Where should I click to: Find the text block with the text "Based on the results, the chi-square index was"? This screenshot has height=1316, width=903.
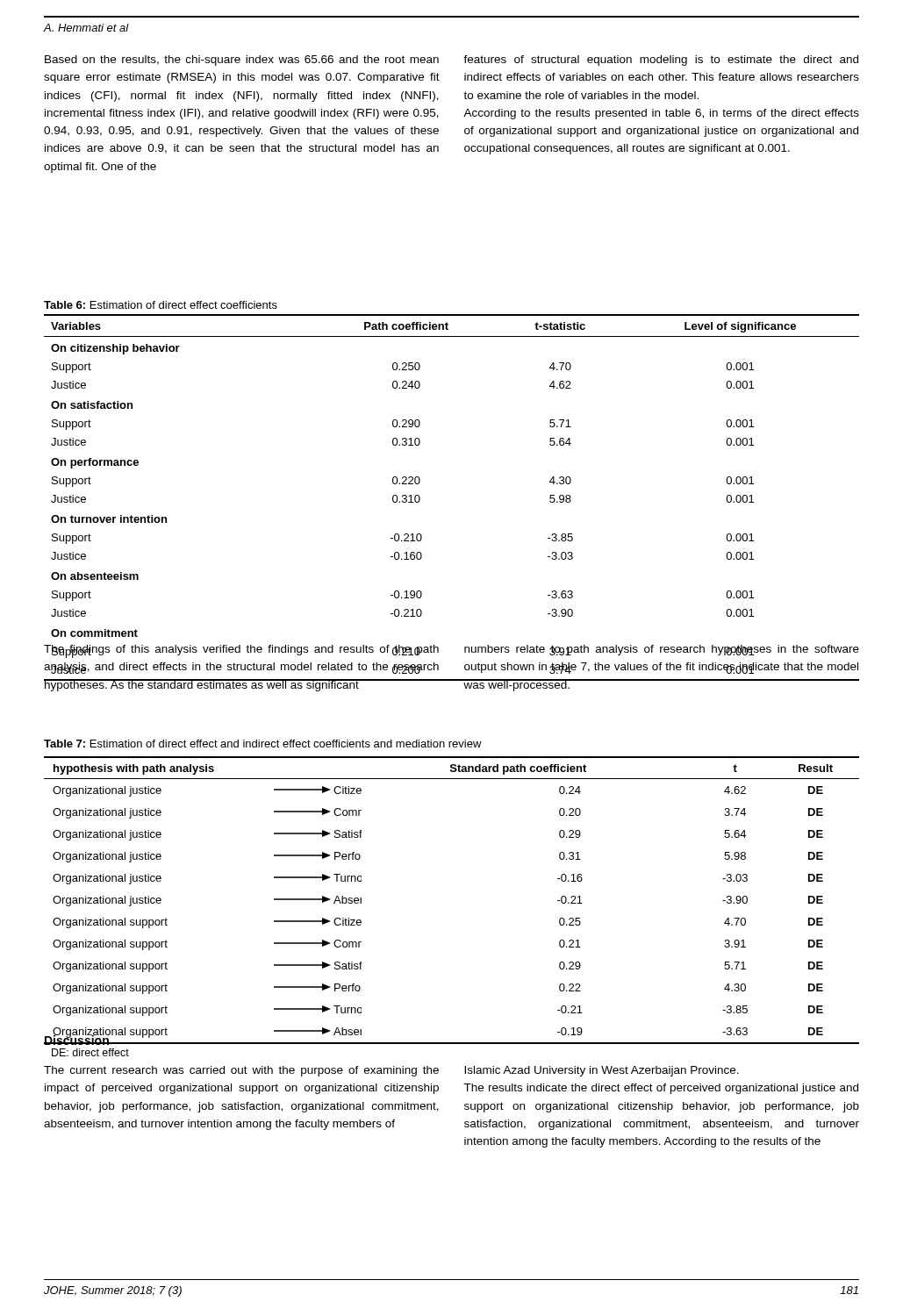pos(242,113)
